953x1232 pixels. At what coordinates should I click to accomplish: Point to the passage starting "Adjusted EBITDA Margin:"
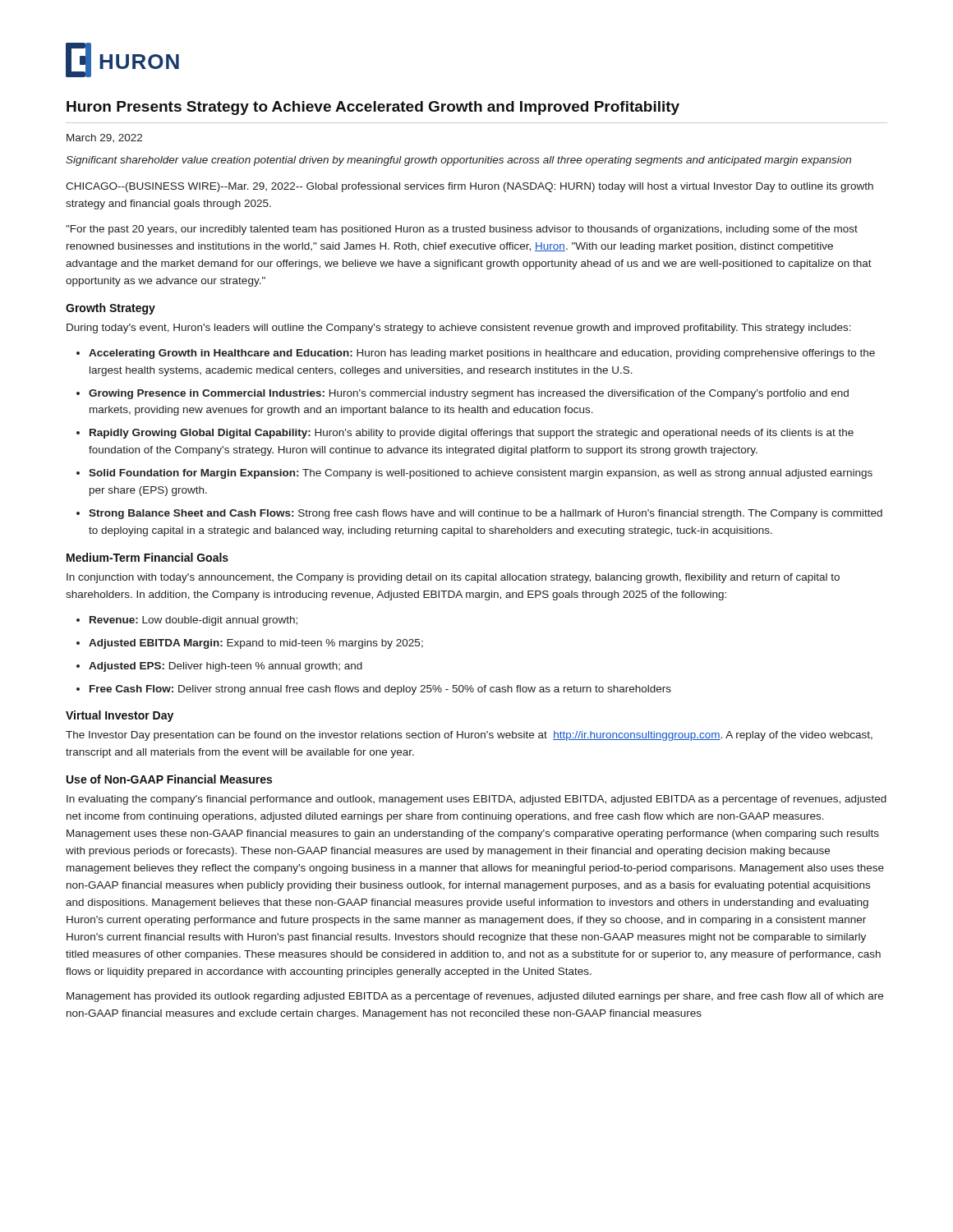(x=256, y=642)
